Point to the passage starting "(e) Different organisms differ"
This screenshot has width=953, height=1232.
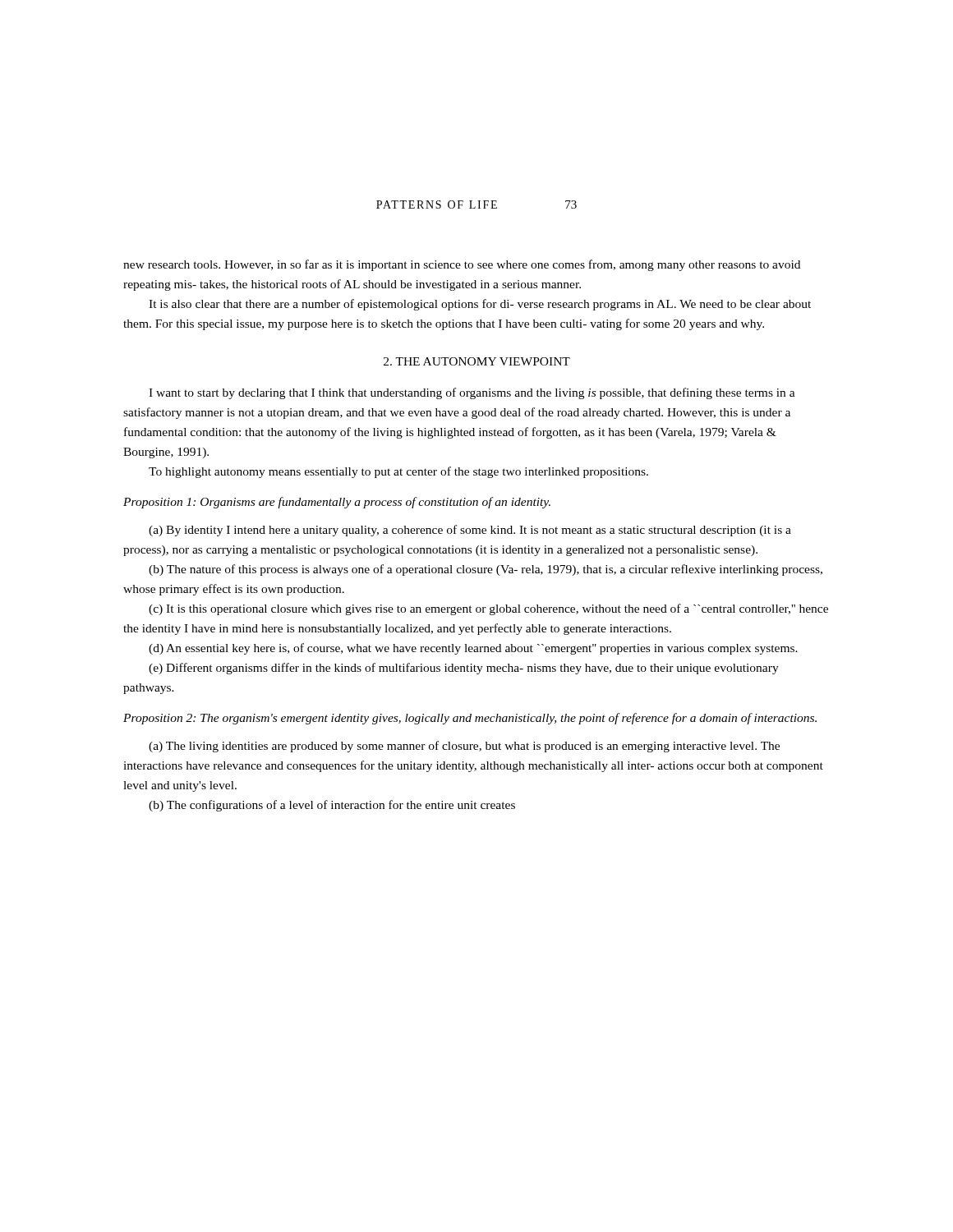[476, 678]
